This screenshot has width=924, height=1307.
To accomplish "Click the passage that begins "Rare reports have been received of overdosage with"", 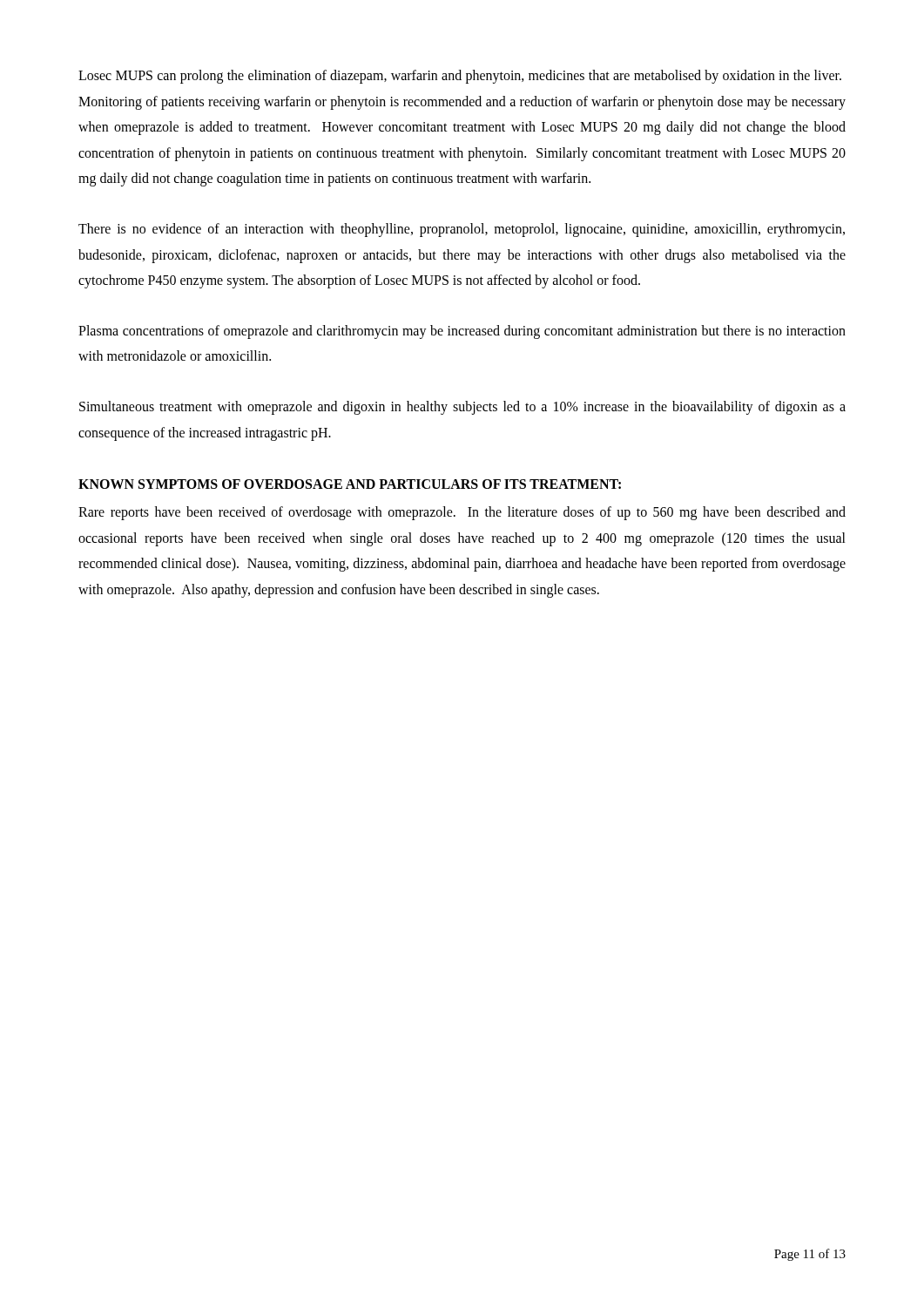I will [x=462, y=551].
